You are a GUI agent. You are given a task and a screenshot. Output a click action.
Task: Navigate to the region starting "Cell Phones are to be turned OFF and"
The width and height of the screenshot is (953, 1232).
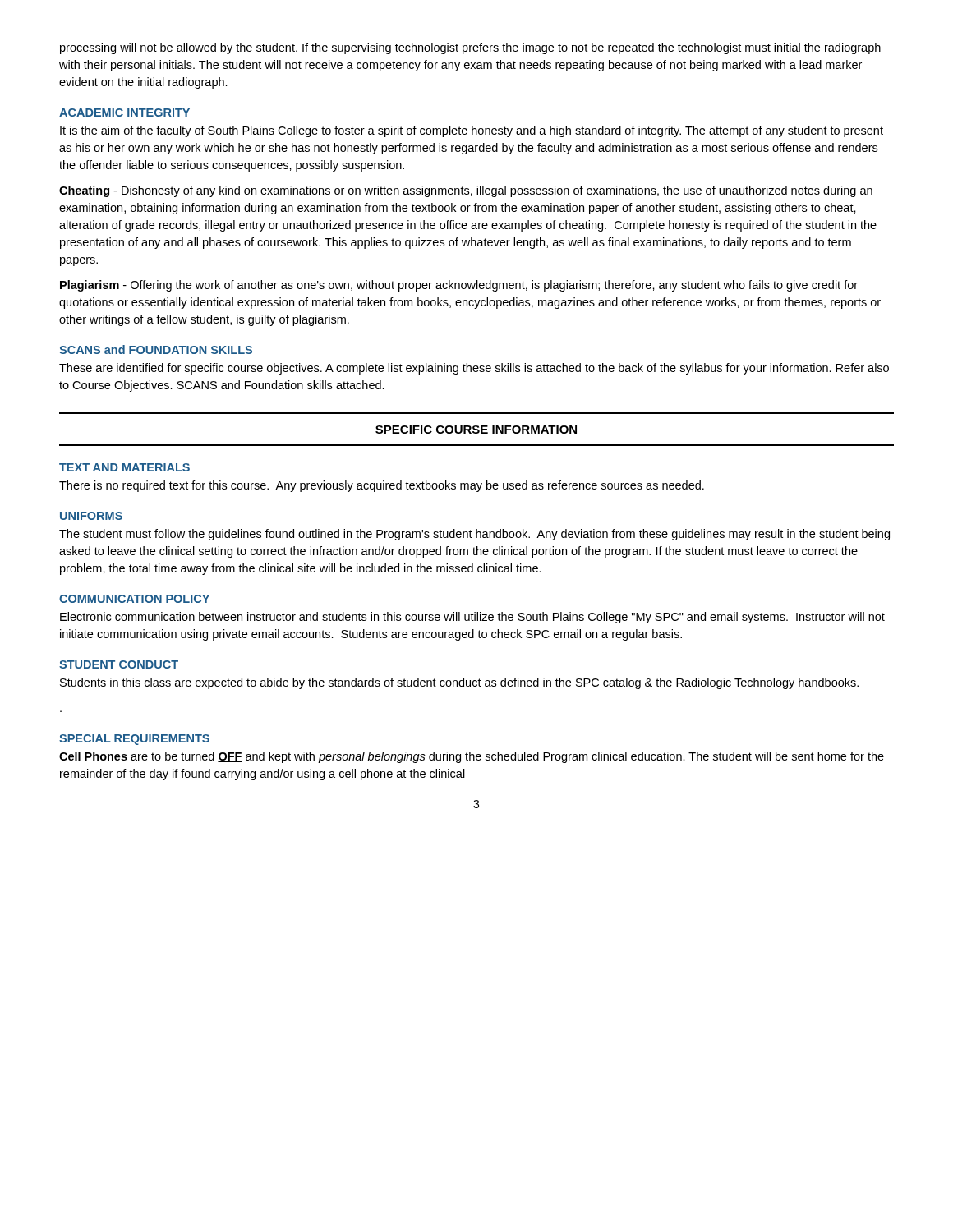[472, 765]
